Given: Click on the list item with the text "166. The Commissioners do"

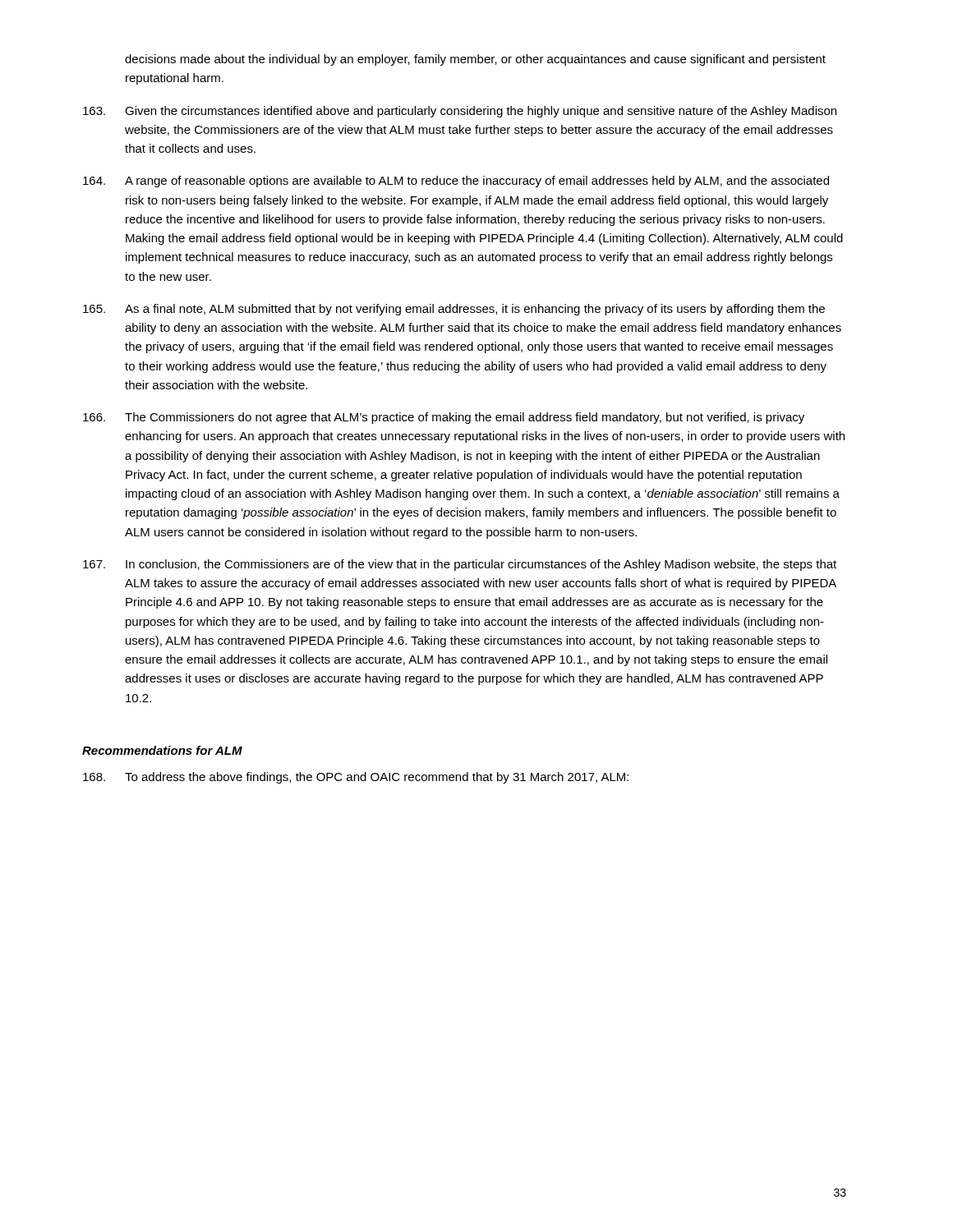Looking at the screenshot, I should pyautogui.click(x=464, y=474).
